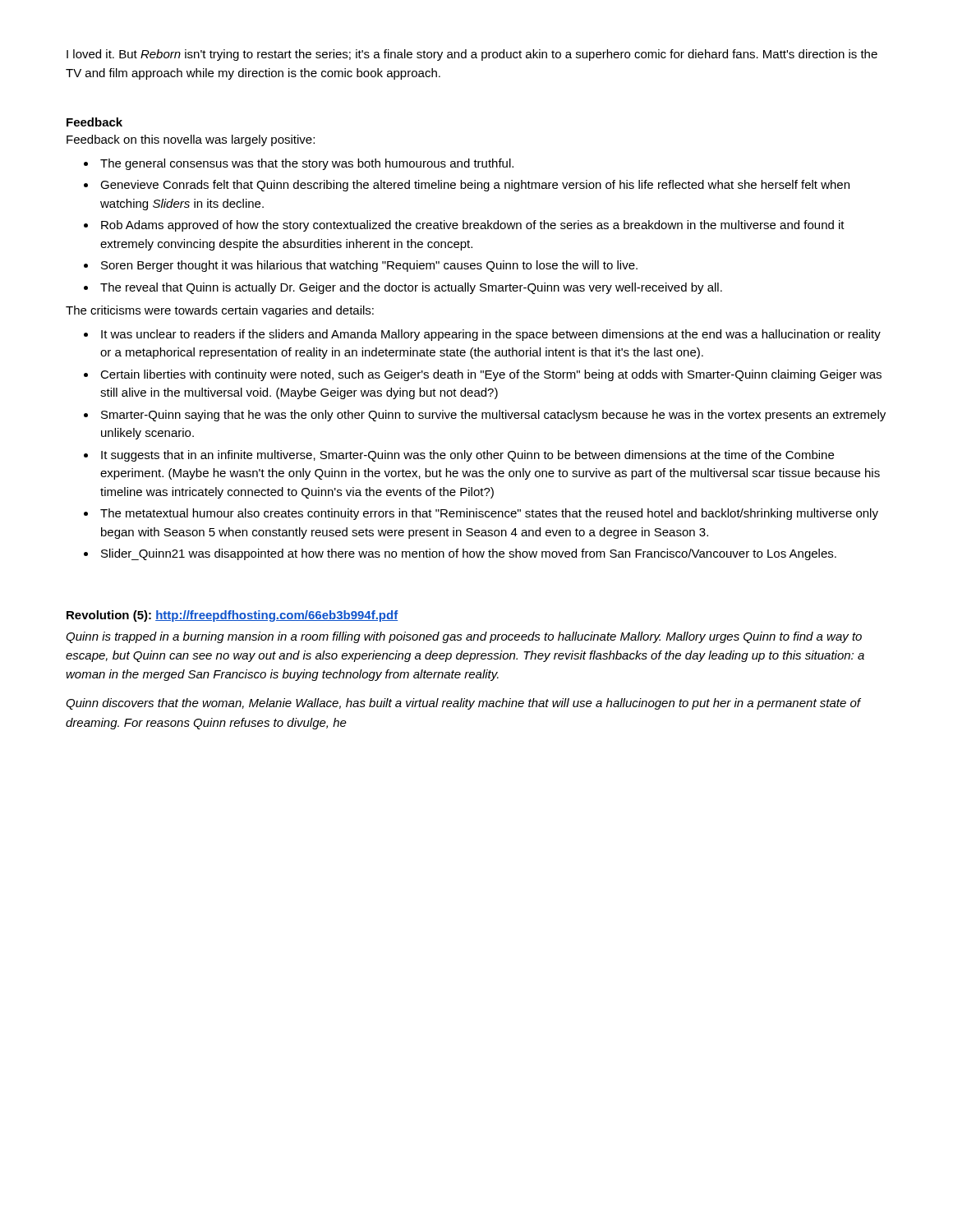
Task: Click on the region starting "Rob Adams approved"
Action: [472, 234]
